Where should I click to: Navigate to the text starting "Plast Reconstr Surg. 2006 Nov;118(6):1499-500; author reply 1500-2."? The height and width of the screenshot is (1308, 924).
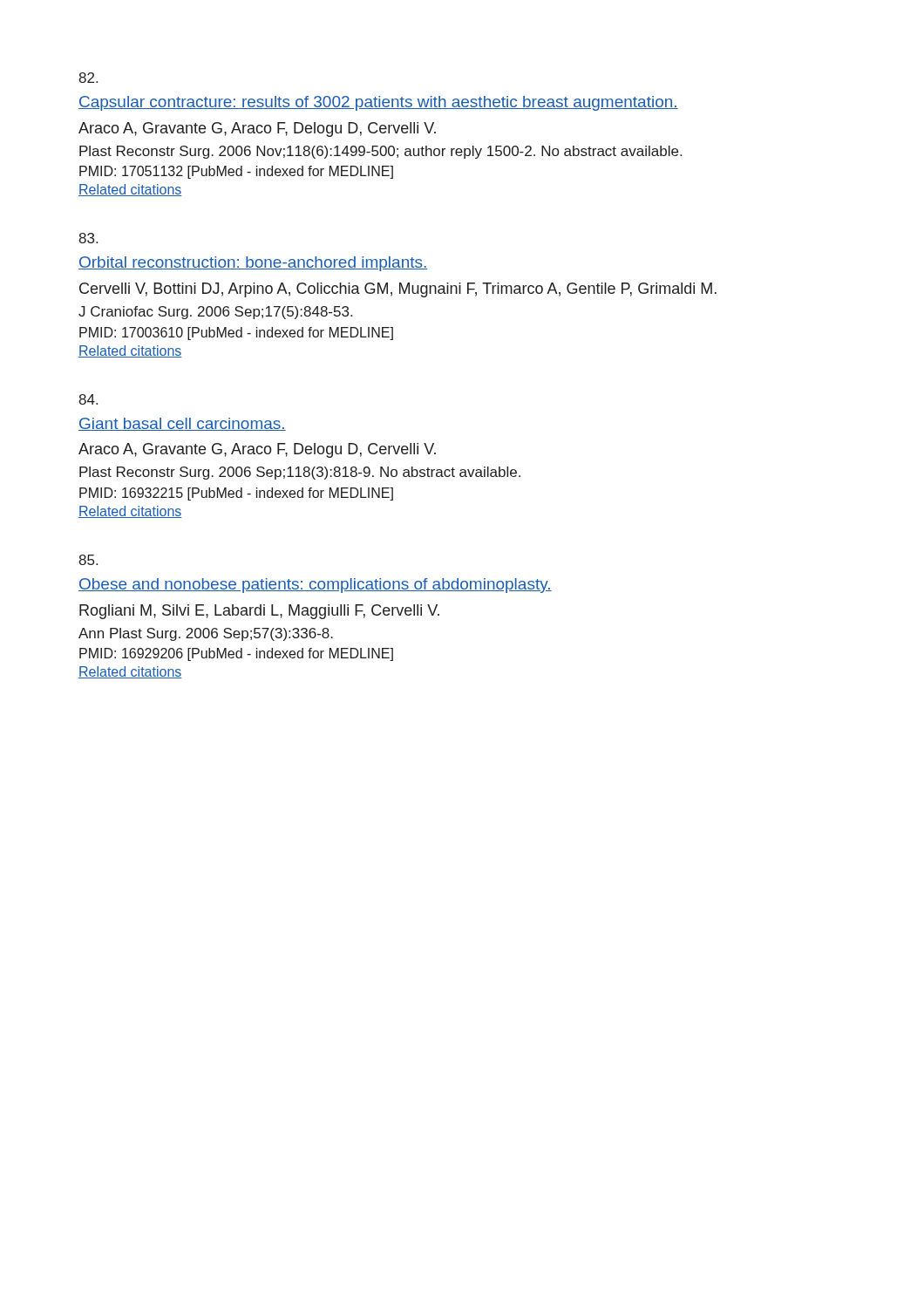coord(381,151)
